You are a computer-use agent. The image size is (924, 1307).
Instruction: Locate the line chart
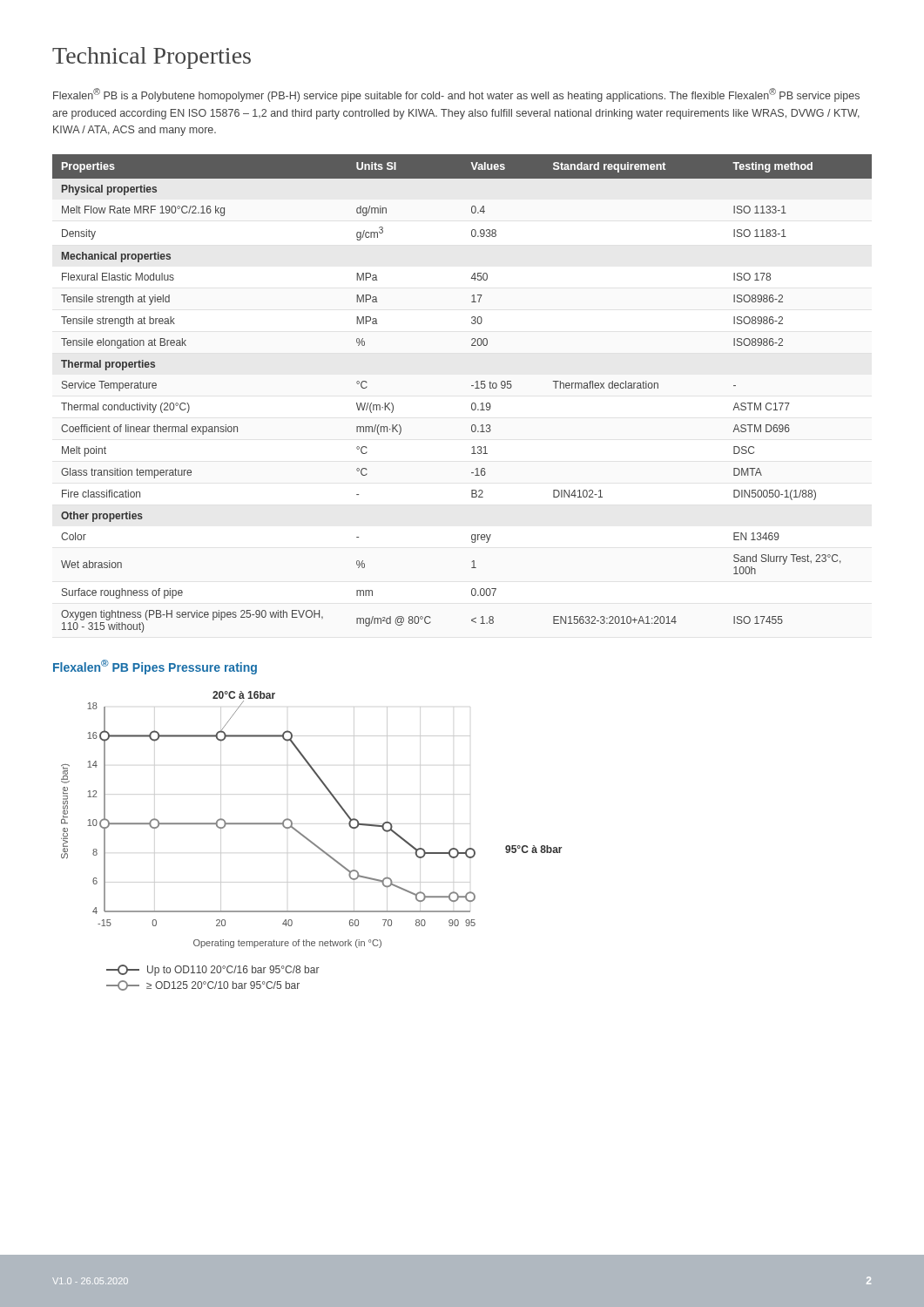(x=462, y=820)
